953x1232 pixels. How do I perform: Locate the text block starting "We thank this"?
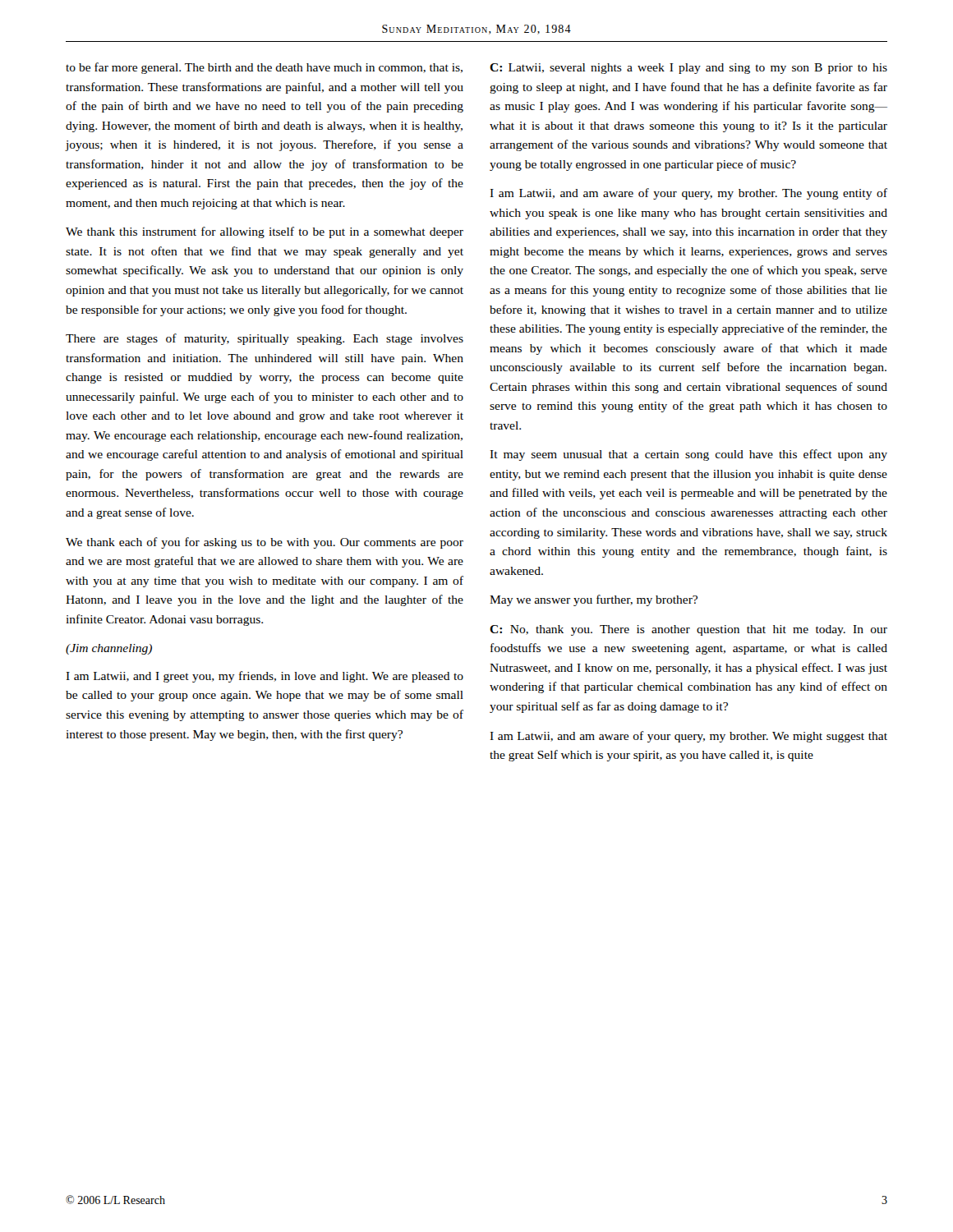265,270
